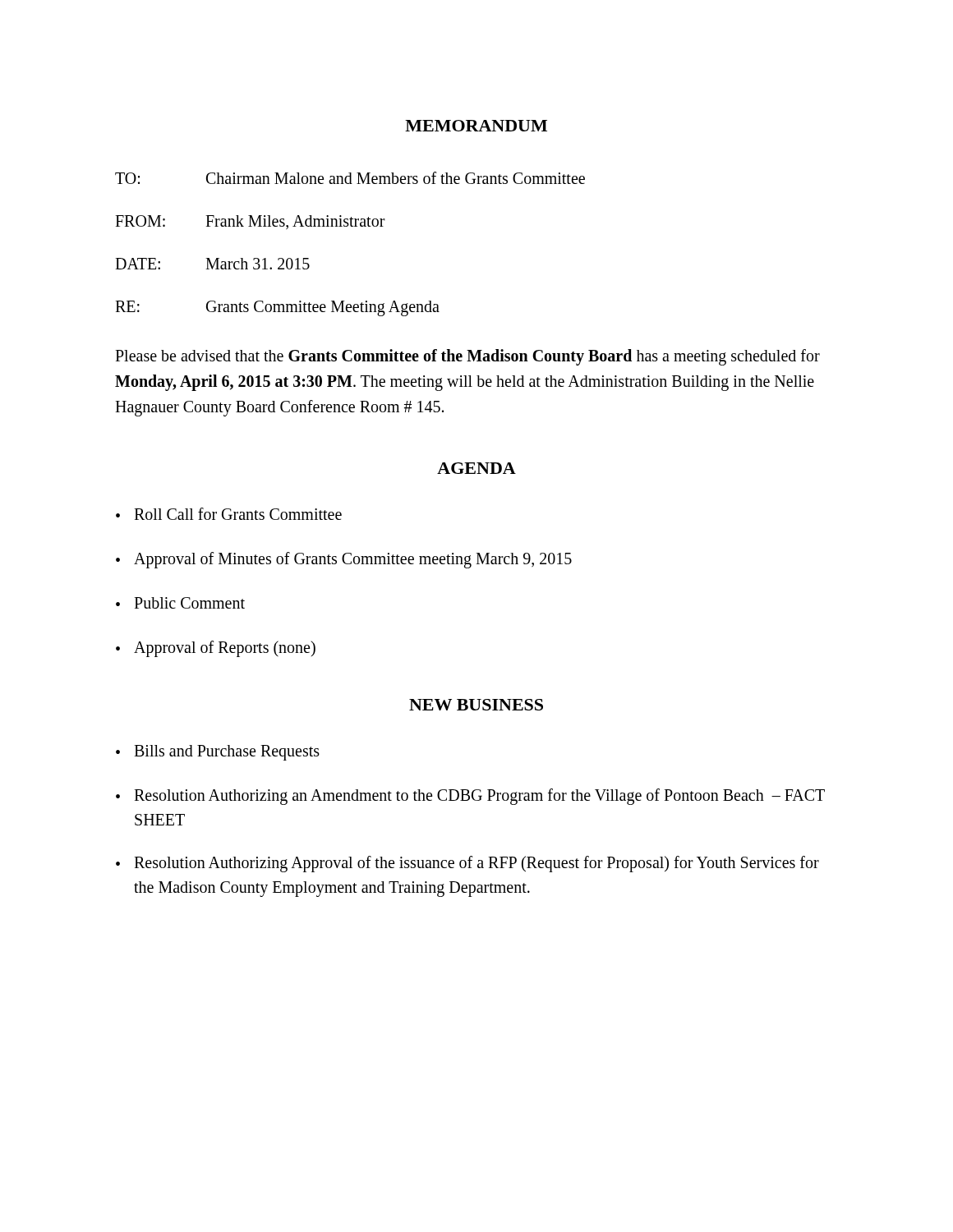Point to the element starting "• Approval of Reports"
This screenshot has width=953, height=1232.
click(x=216, y=648)
